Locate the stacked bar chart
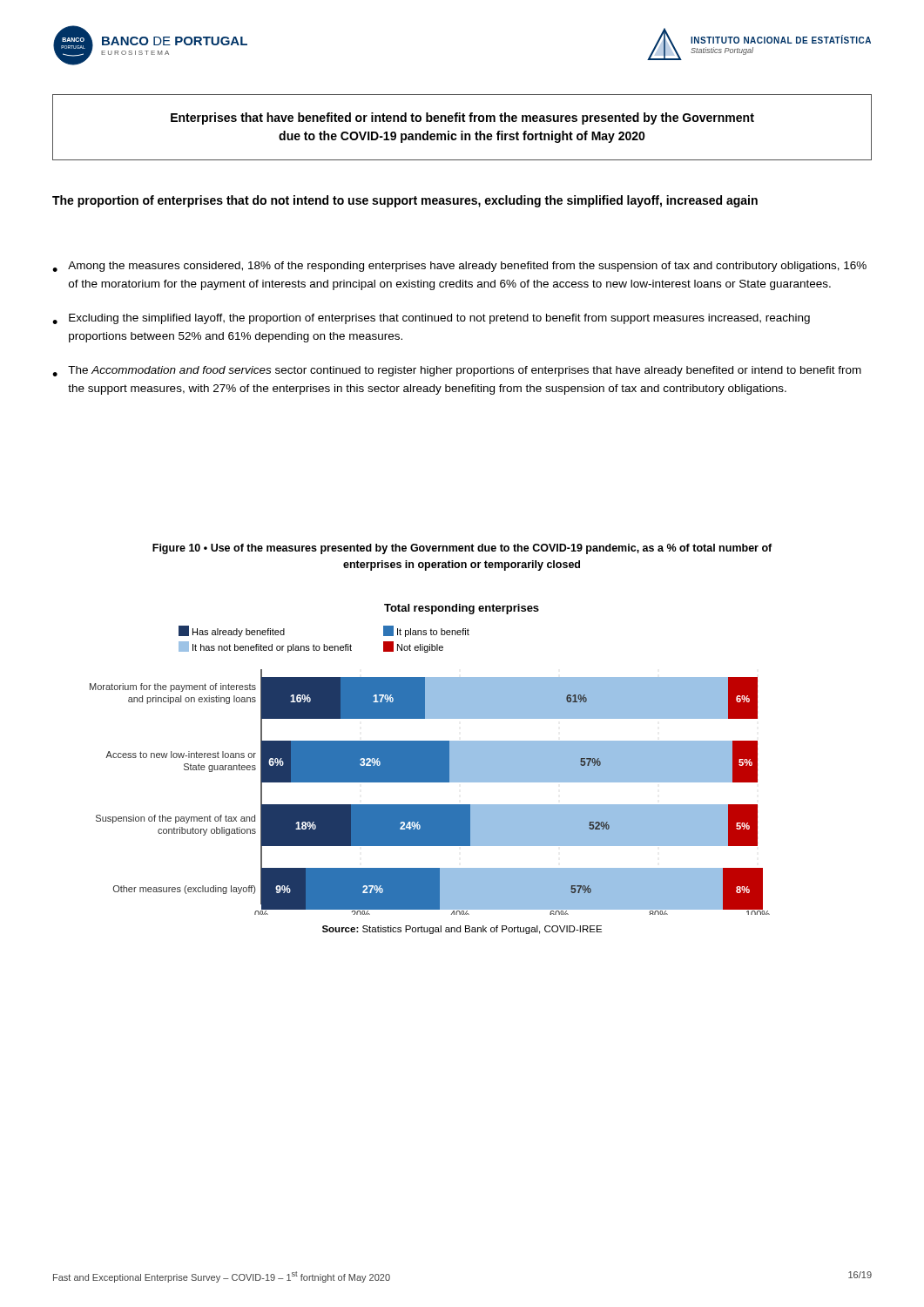The image size is (924, 1307). (462, 755)
